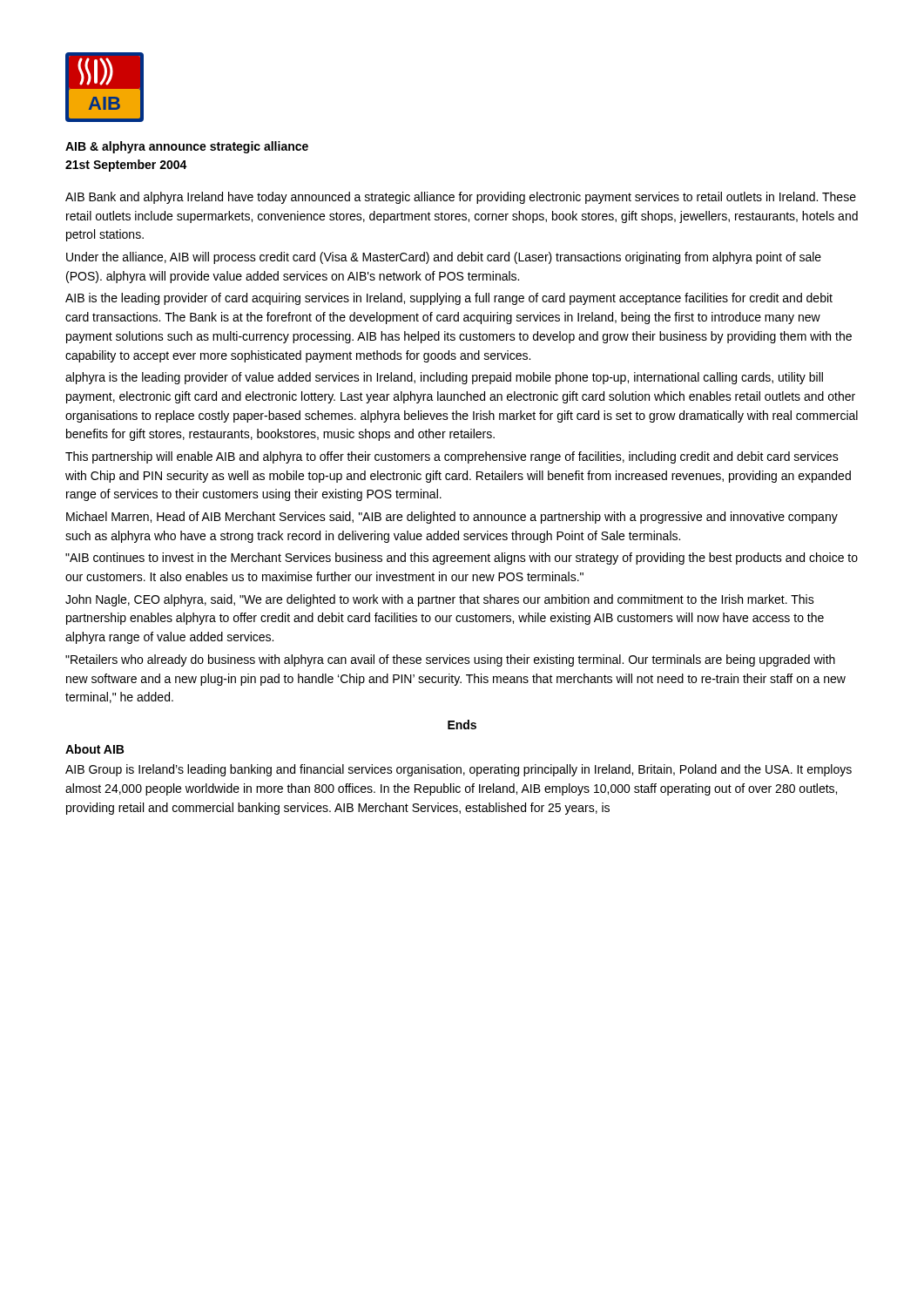924x1307 pixels.
Task: Select the logo
Action: pos(462,87)
